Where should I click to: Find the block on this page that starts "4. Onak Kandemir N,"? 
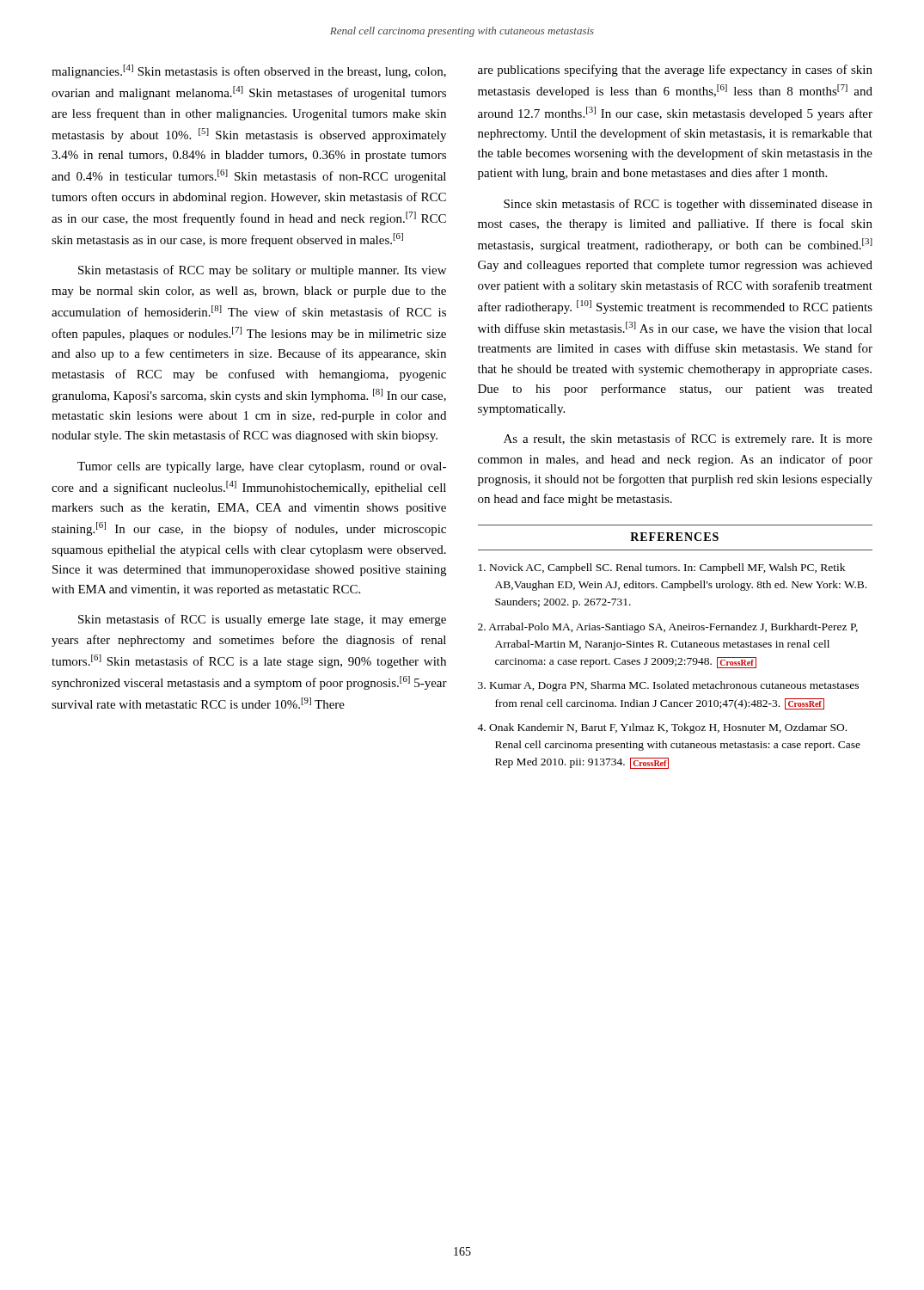pyautogui.click(x=669, y=745)
